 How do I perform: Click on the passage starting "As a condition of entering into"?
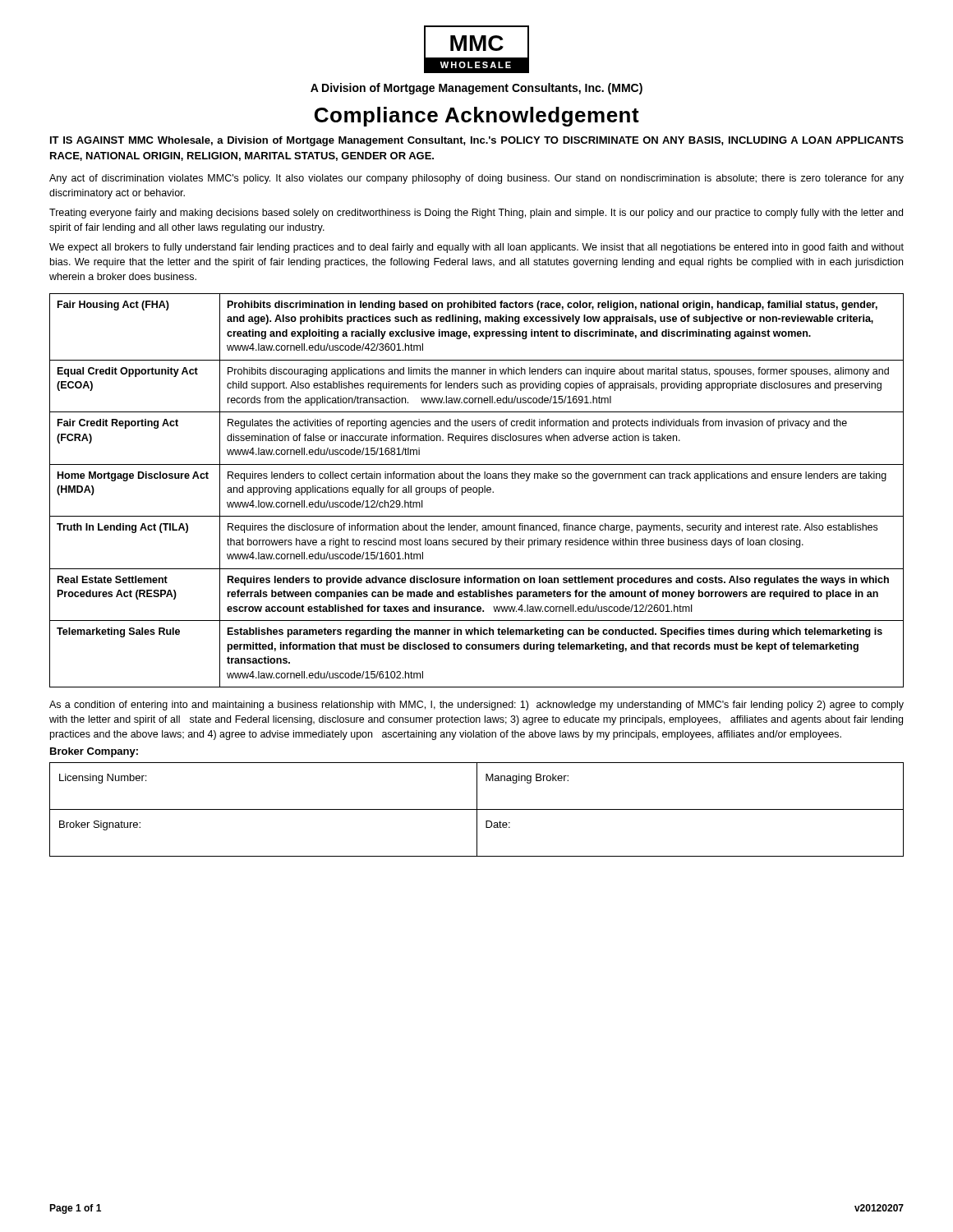(476, 720)
